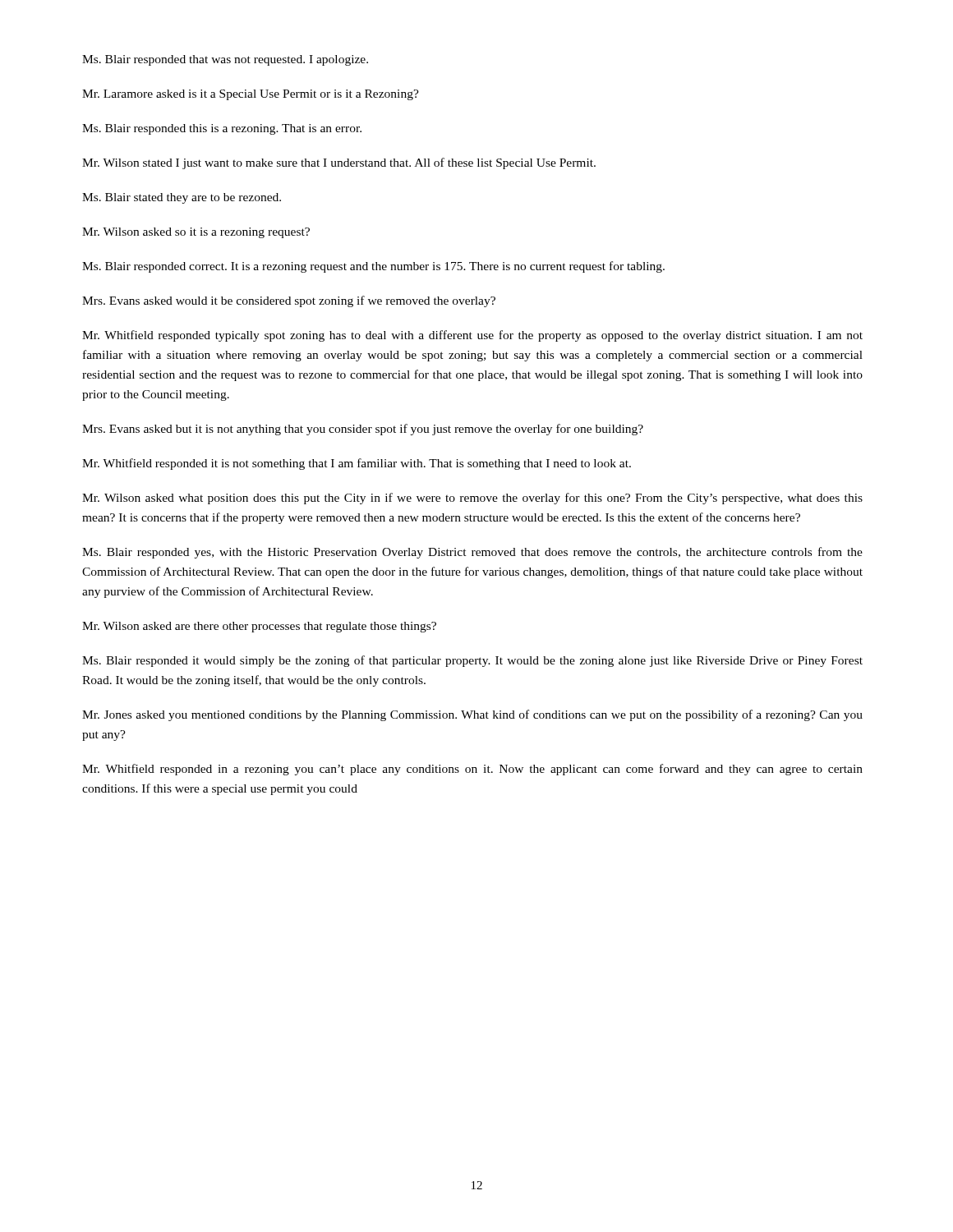This screenshot has height=1232, width=953.
Task: Click the passage that begins "Mr. Whitfield responded it"
Action: coord(357,463)
